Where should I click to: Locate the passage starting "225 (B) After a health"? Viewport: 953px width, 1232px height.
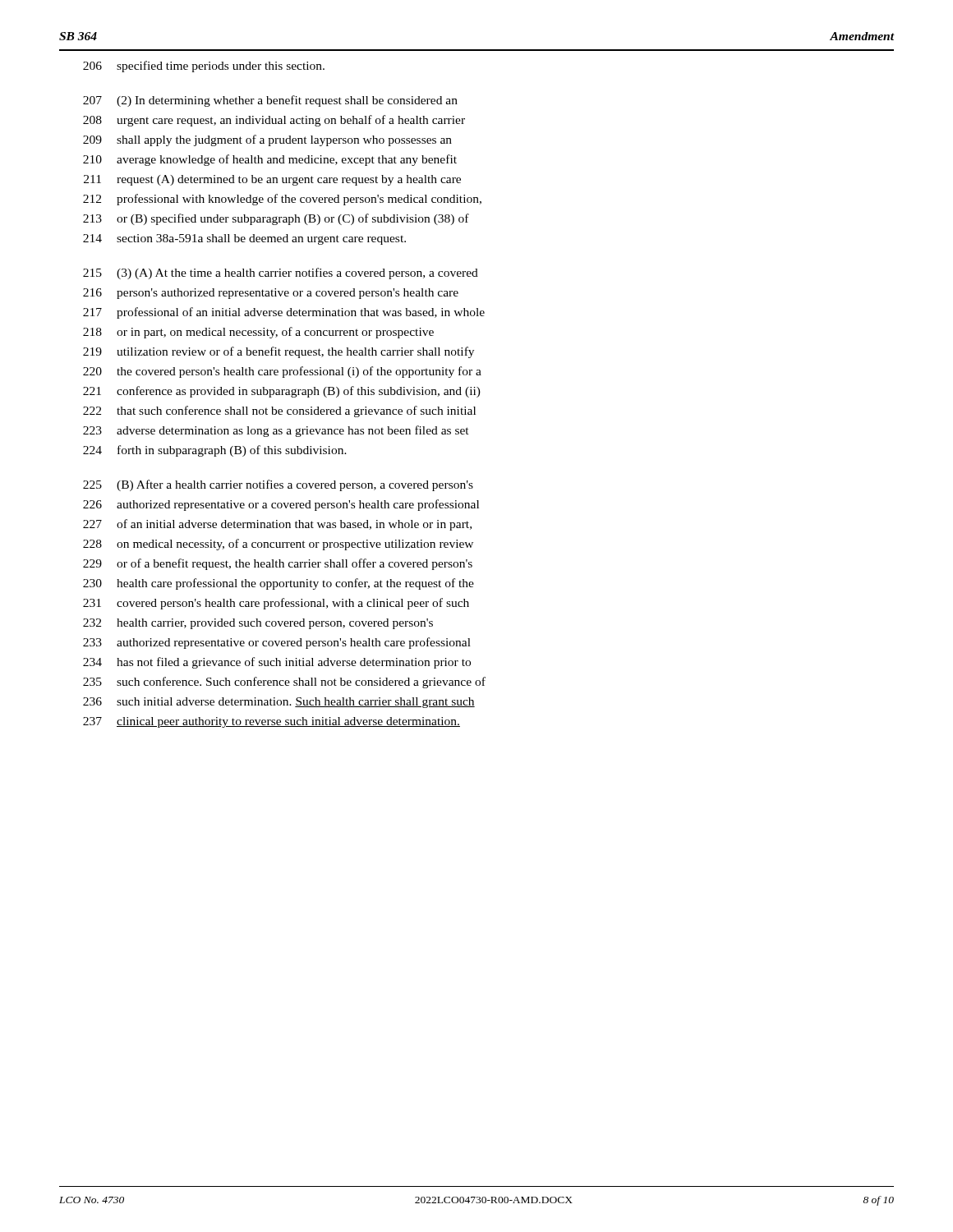[476, 603]
